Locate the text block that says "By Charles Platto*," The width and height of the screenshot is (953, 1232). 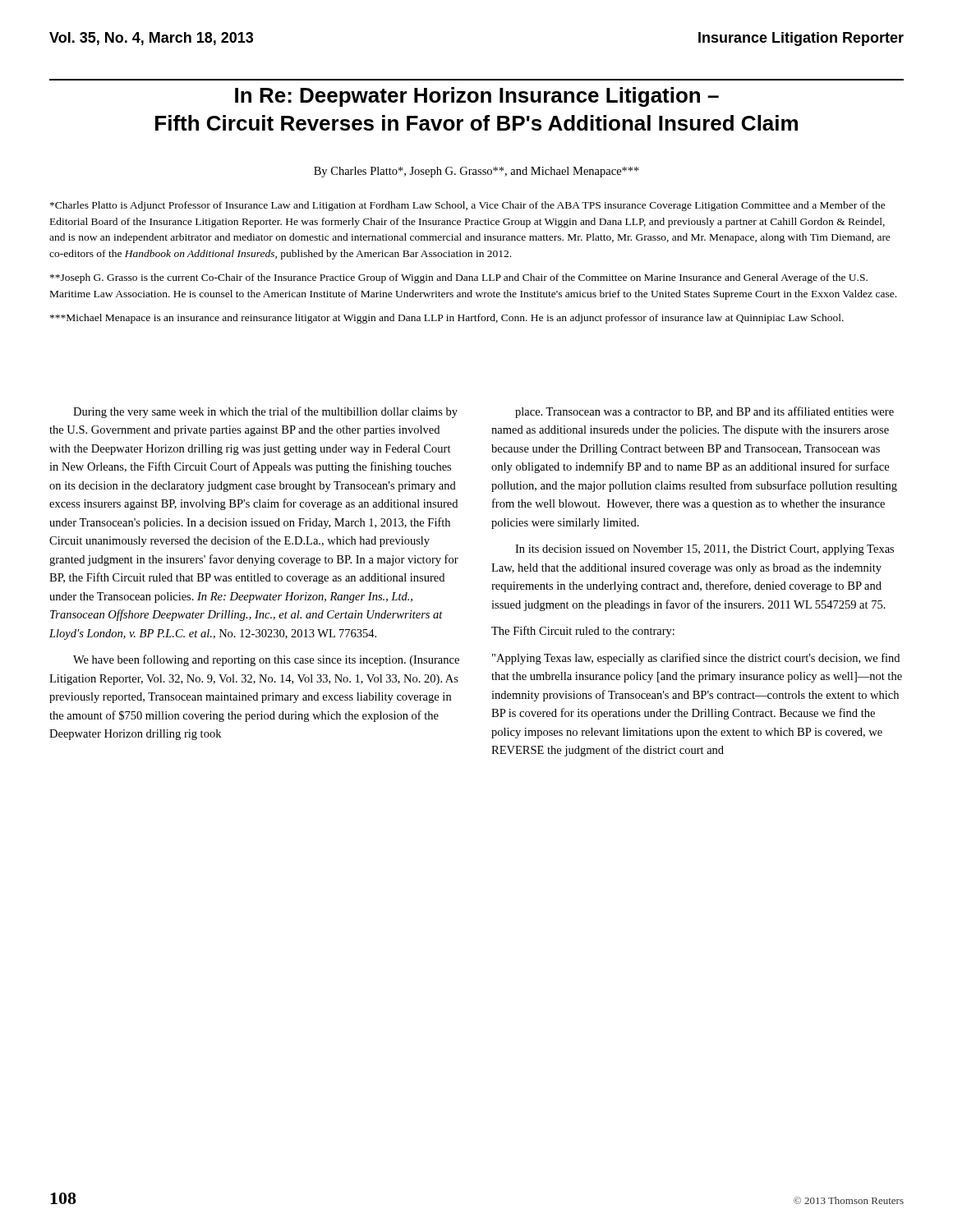(x=476, y=171)
